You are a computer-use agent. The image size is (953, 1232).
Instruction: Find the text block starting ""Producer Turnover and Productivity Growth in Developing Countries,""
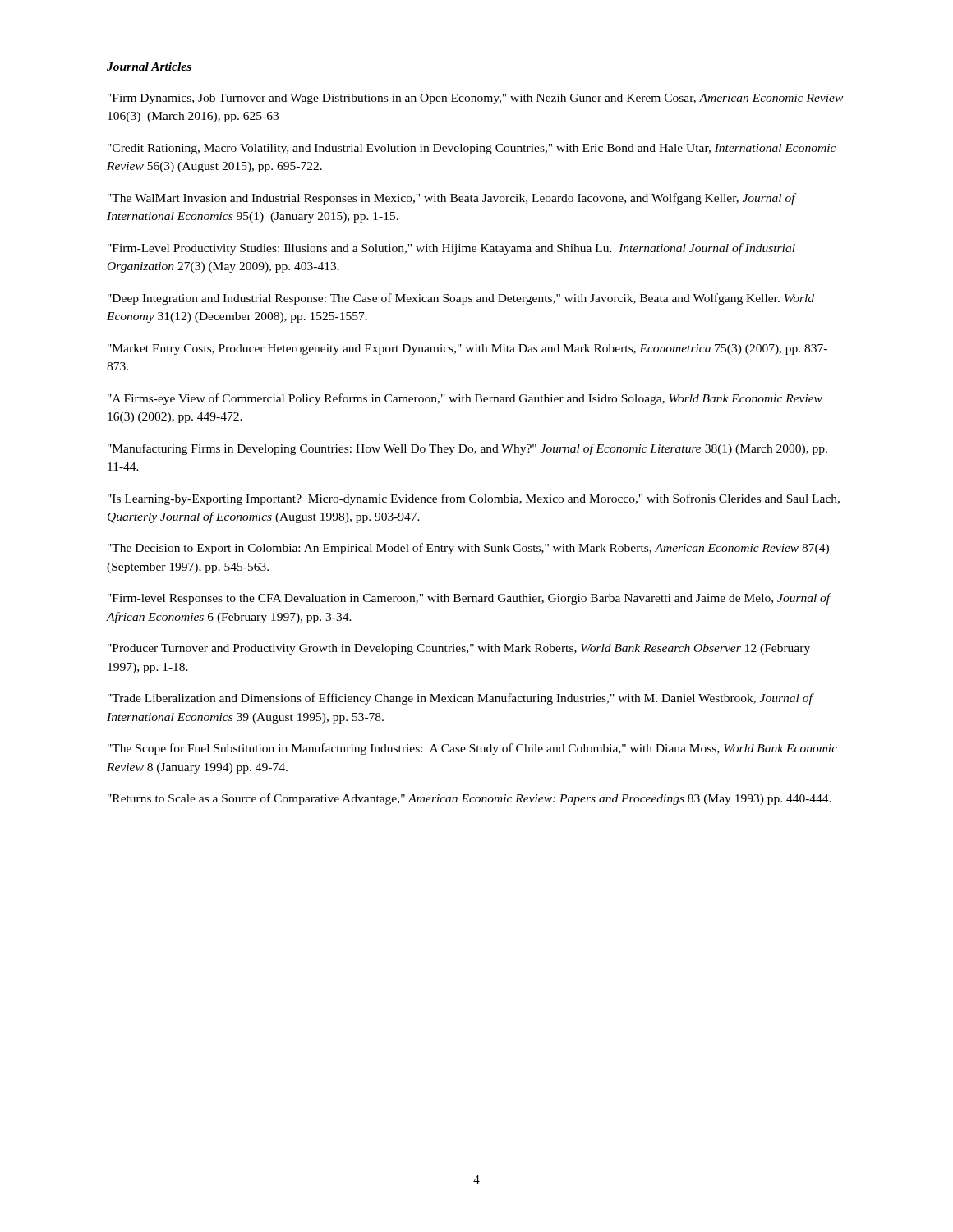(x=458, y=657)
